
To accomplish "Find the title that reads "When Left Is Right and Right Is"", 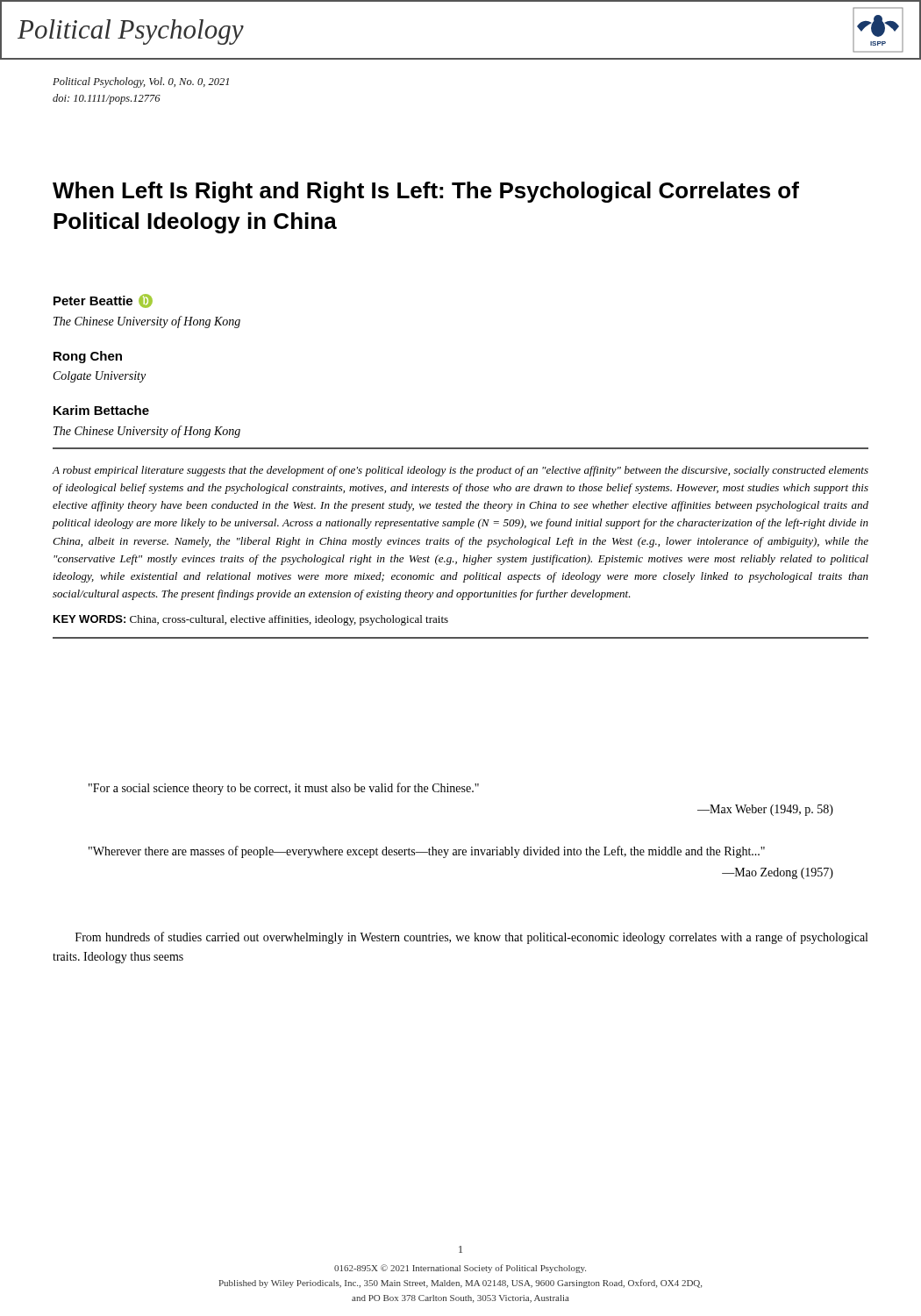I will [426, 206].
